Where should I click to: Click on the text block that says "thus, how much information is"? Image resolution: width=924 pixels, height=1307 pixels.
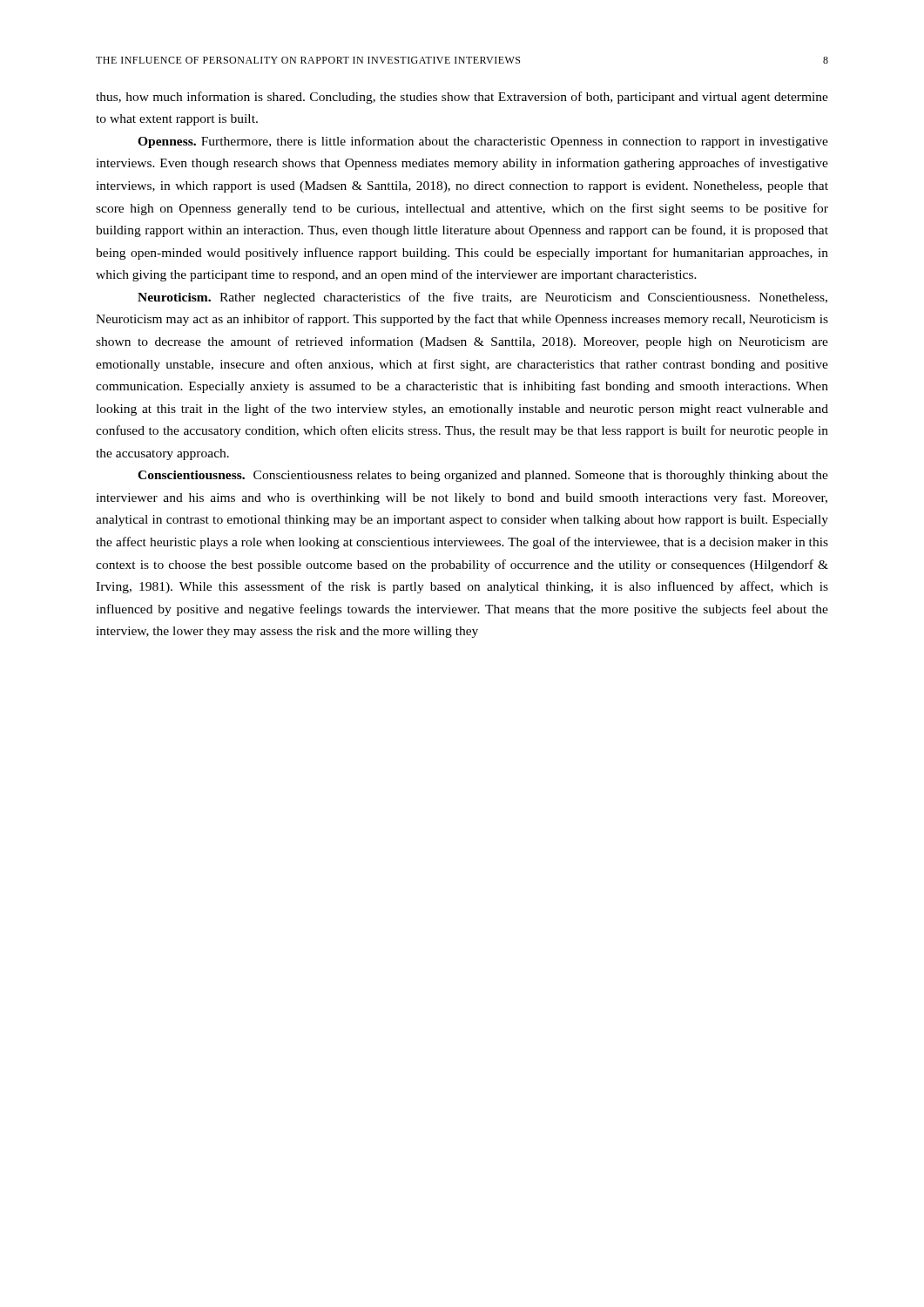(462, 107)
